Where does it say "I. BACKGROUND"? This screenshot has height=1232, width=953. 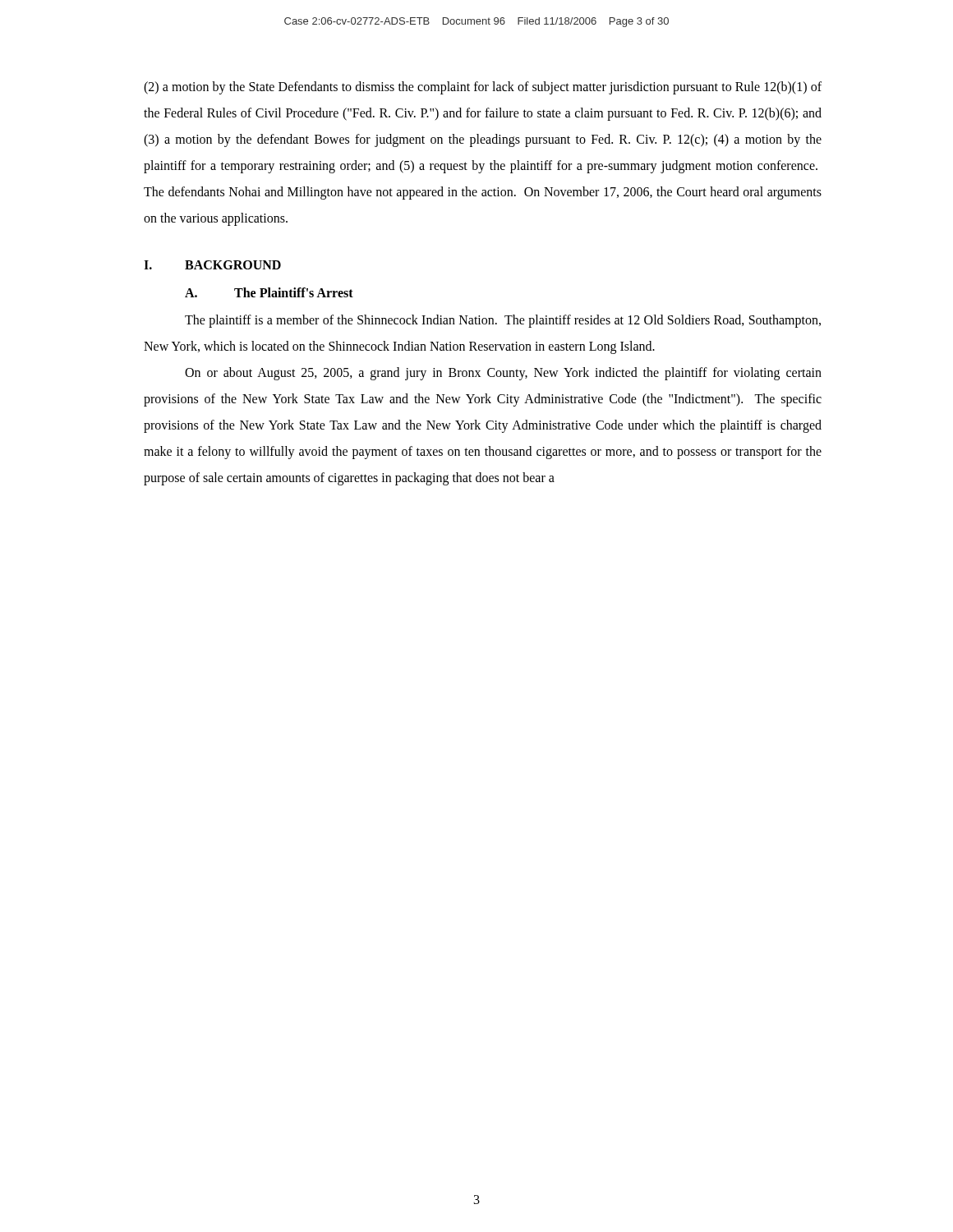tap(213, 265)
